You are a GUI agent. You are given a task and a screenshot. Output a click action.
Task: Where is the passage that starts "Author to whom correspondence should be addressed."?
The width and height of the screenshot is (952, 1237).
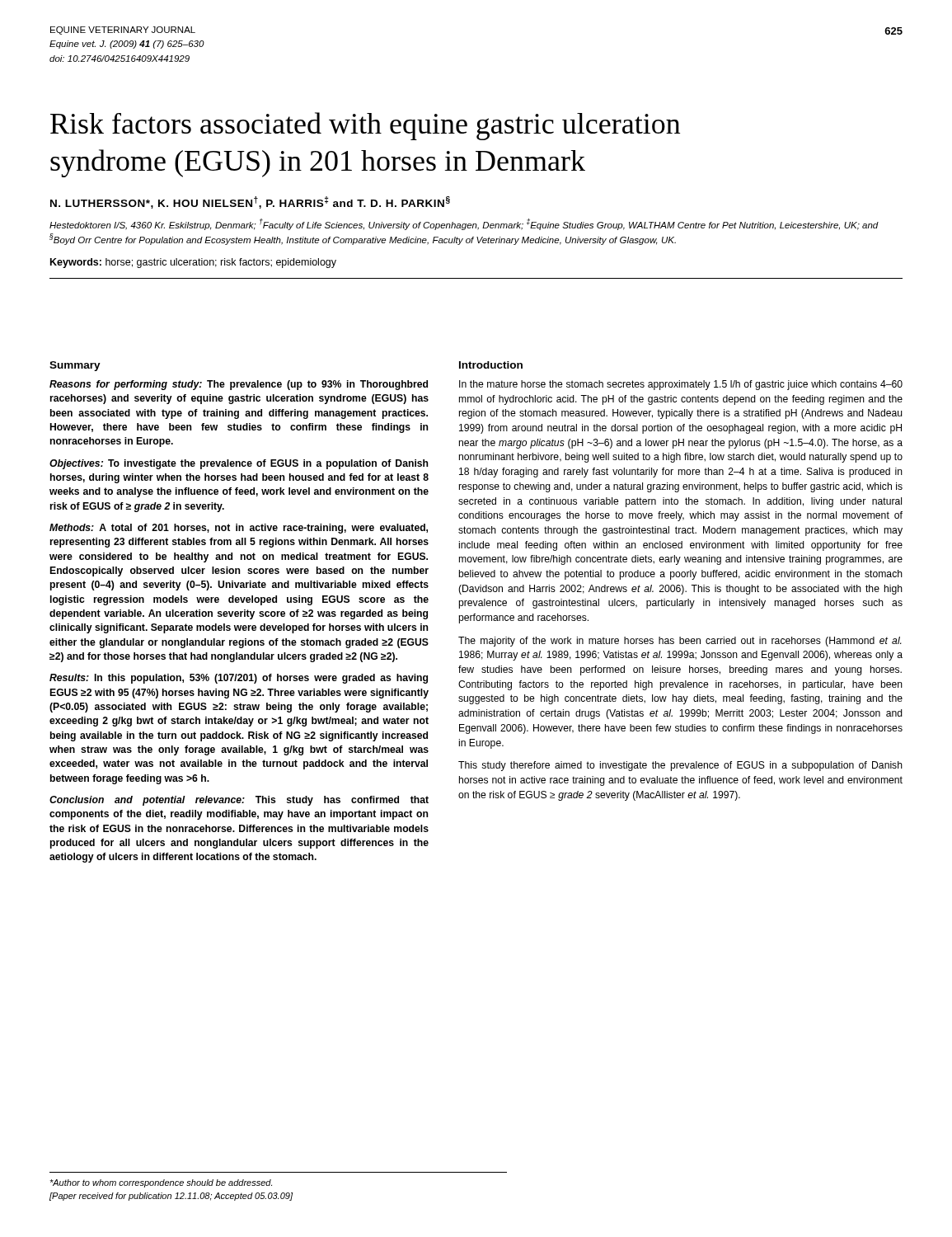tap(171, 1189)
